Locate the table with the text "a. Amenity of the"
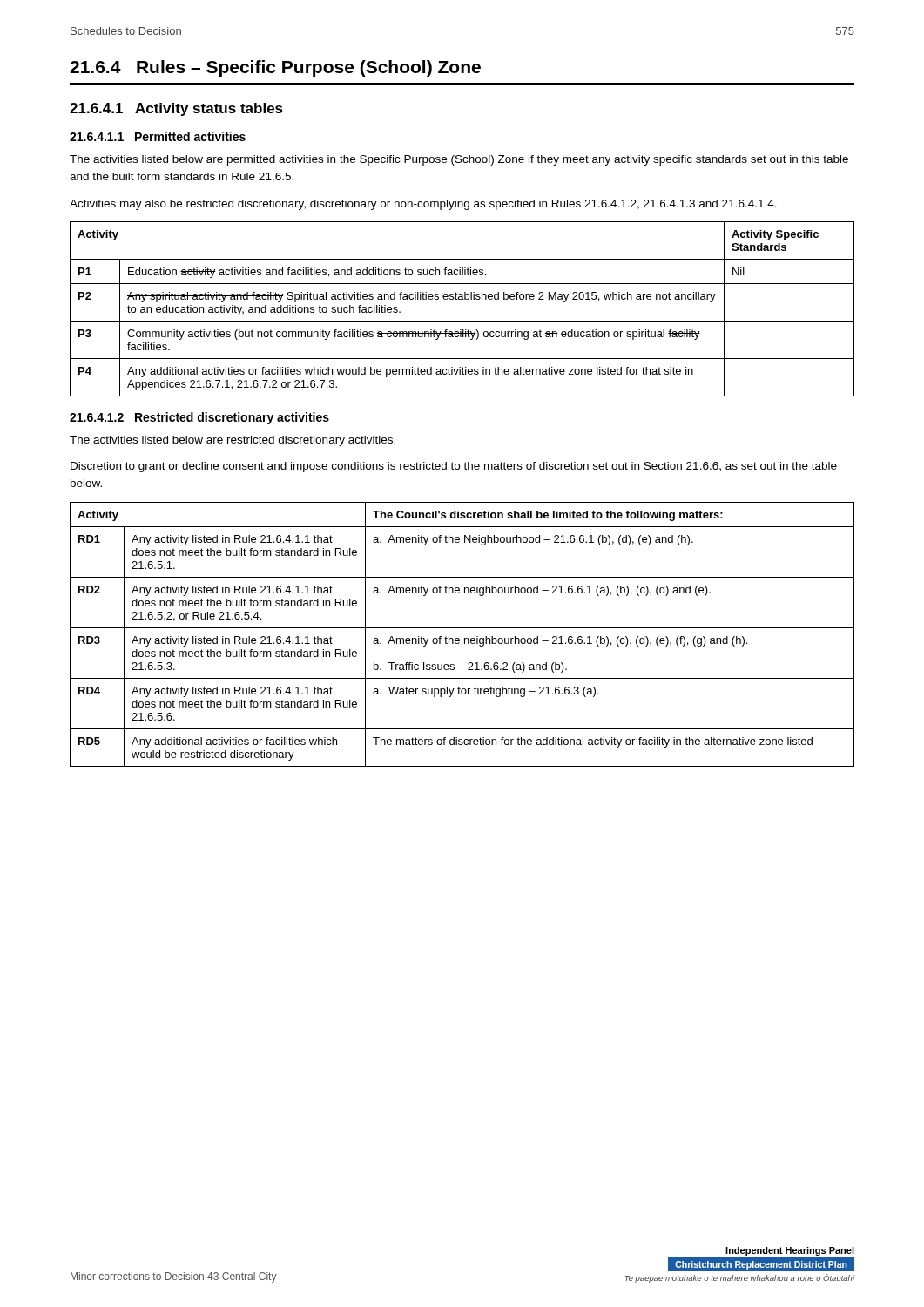This screenshot has width=924, height=1307. click(x=462, y=634)
